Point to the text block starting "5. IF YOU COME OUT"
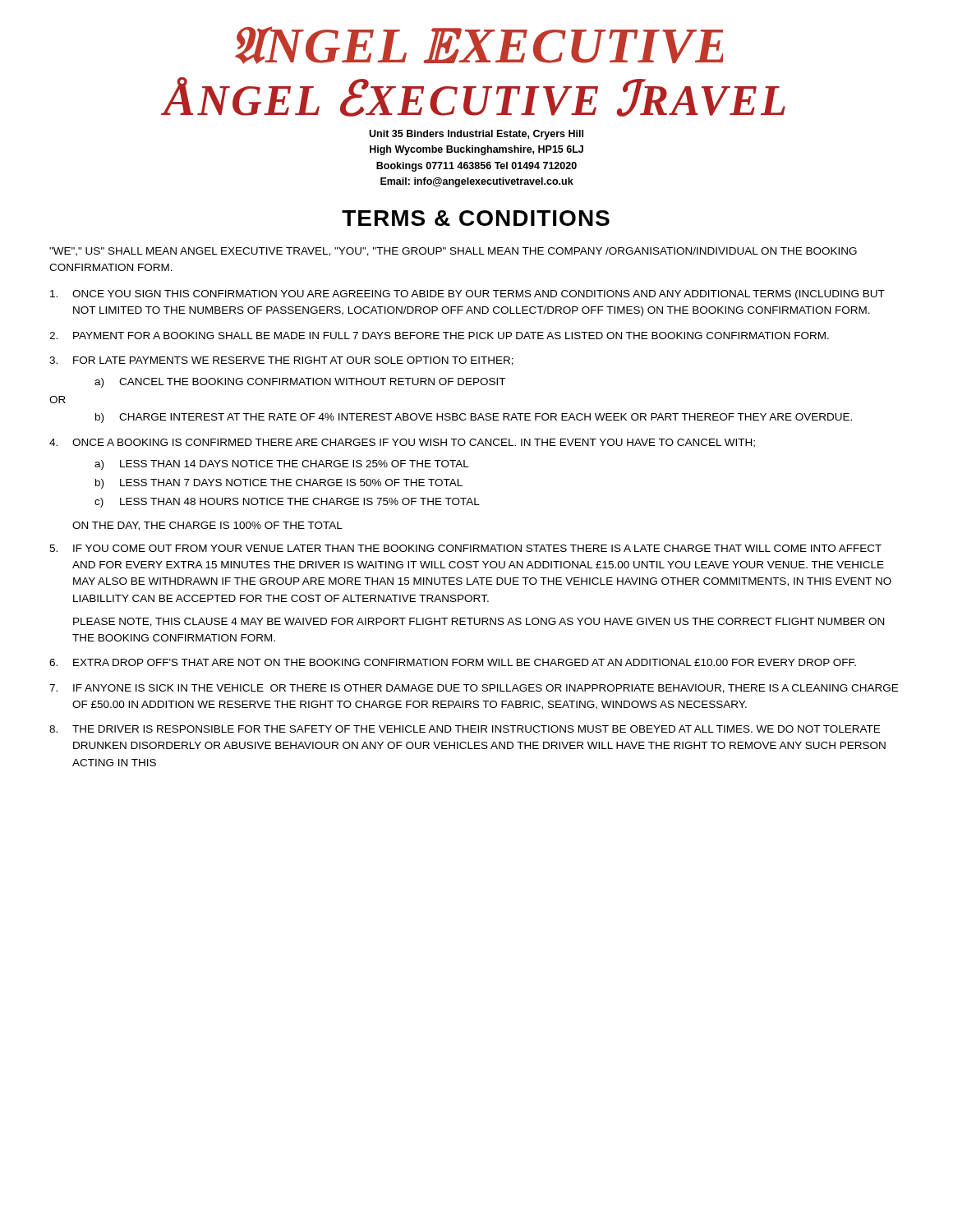This screenshot has height=1232, width=953. point(476,573)
